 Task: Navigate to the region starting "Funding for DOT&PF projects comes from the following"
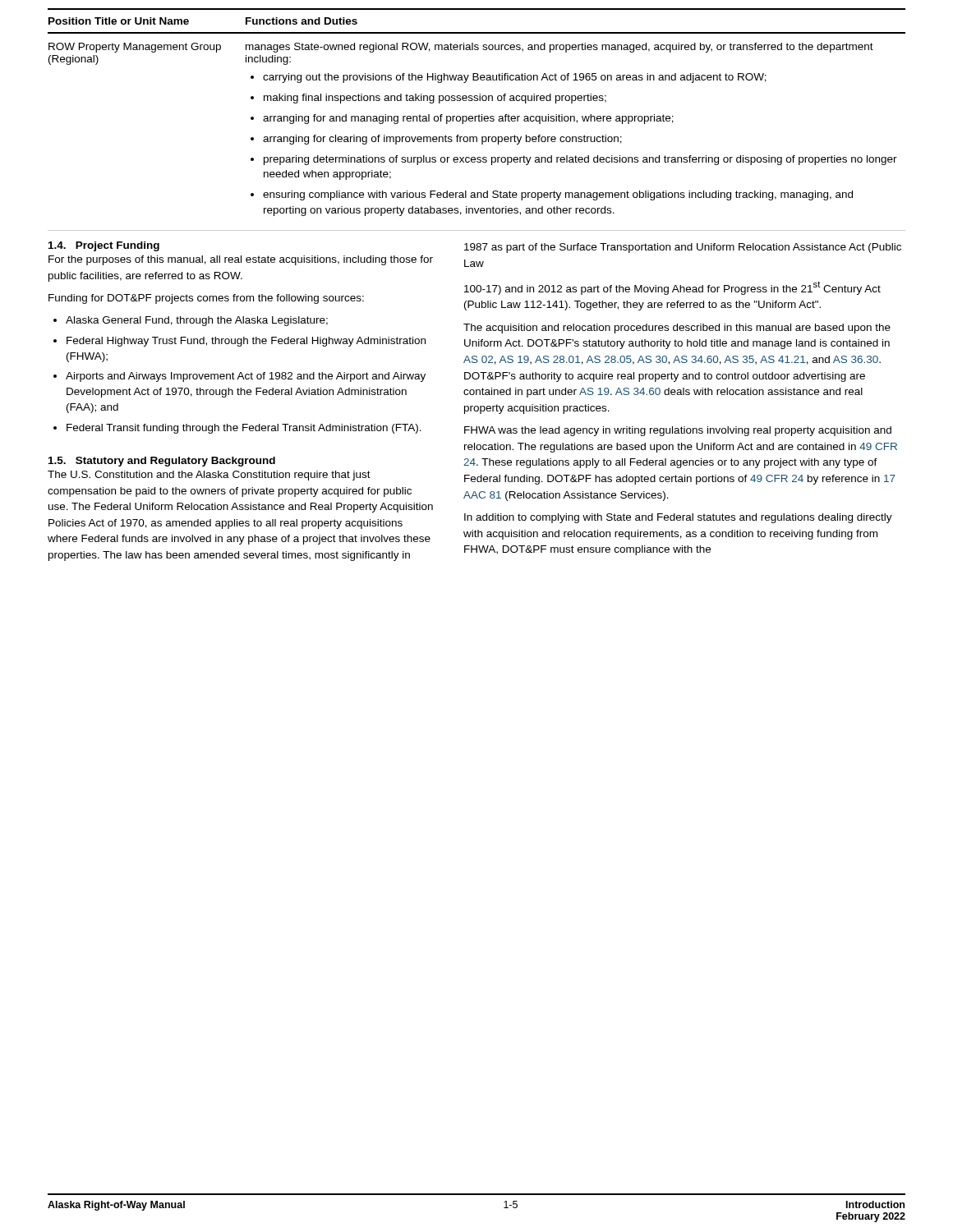click(241, 298)
